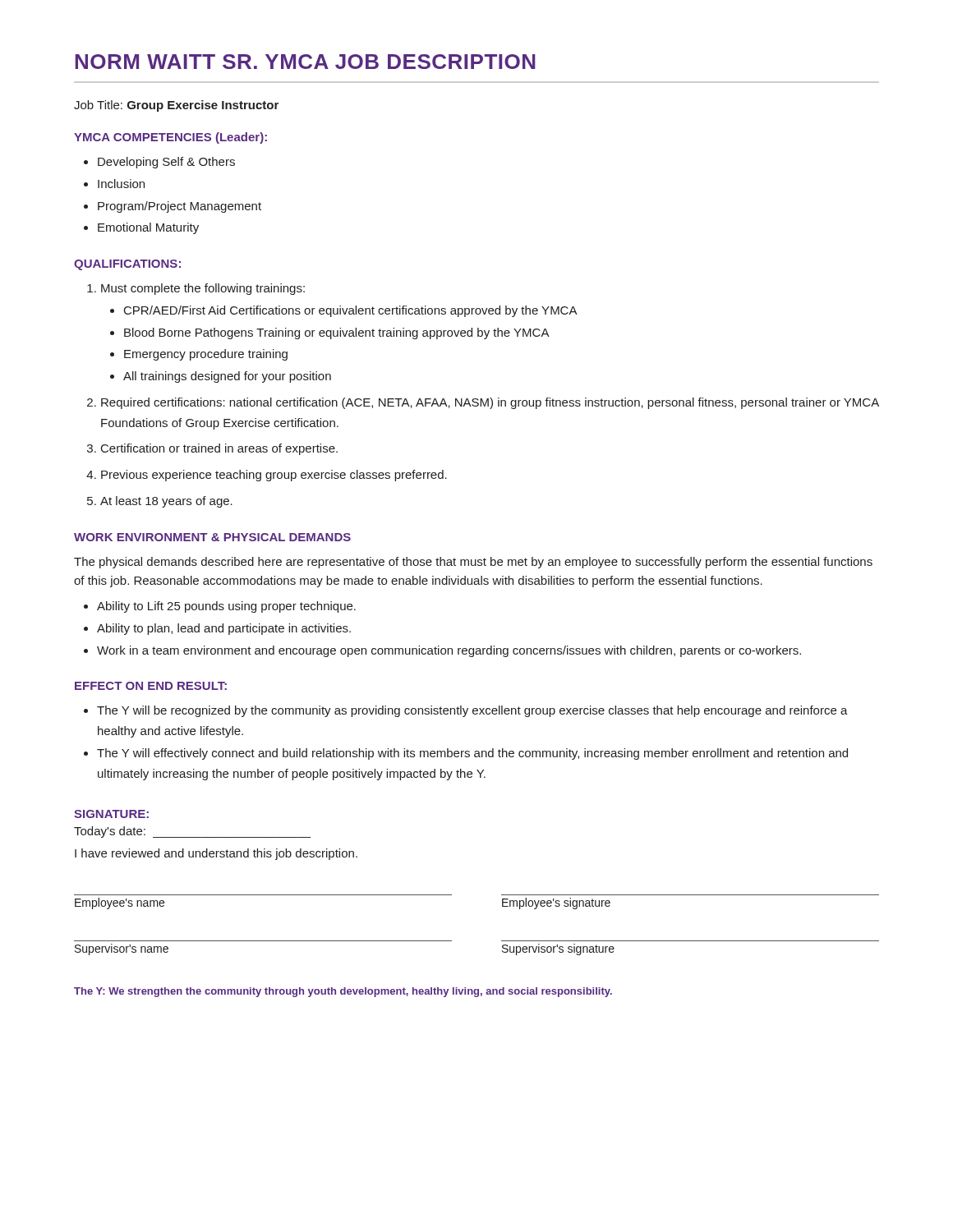
Task: Click on the list item that reads "All trainings designed"
Action: tap(227, 376)
